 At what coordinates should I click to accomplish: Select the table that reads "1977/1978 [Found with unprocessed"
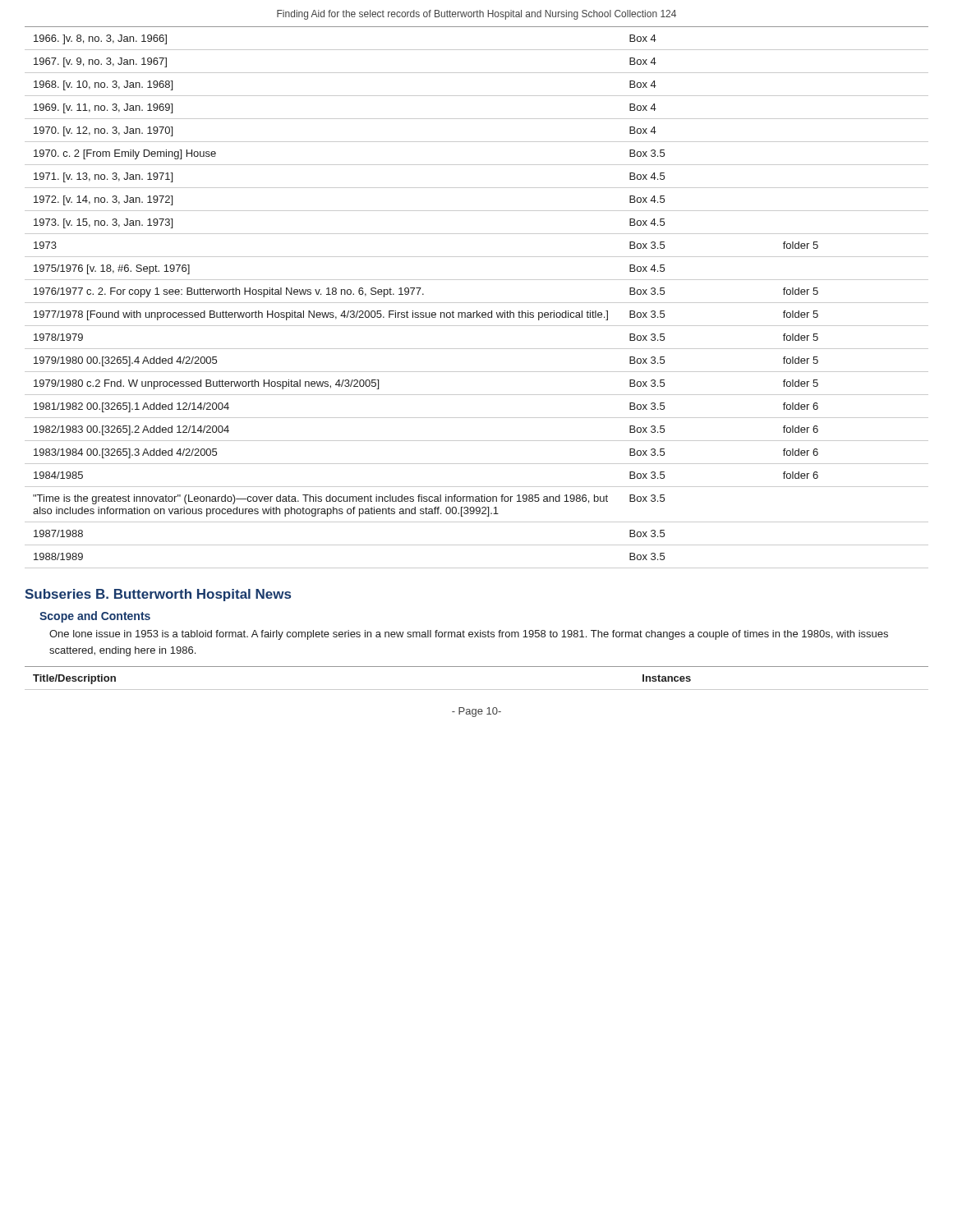point(476,297)
